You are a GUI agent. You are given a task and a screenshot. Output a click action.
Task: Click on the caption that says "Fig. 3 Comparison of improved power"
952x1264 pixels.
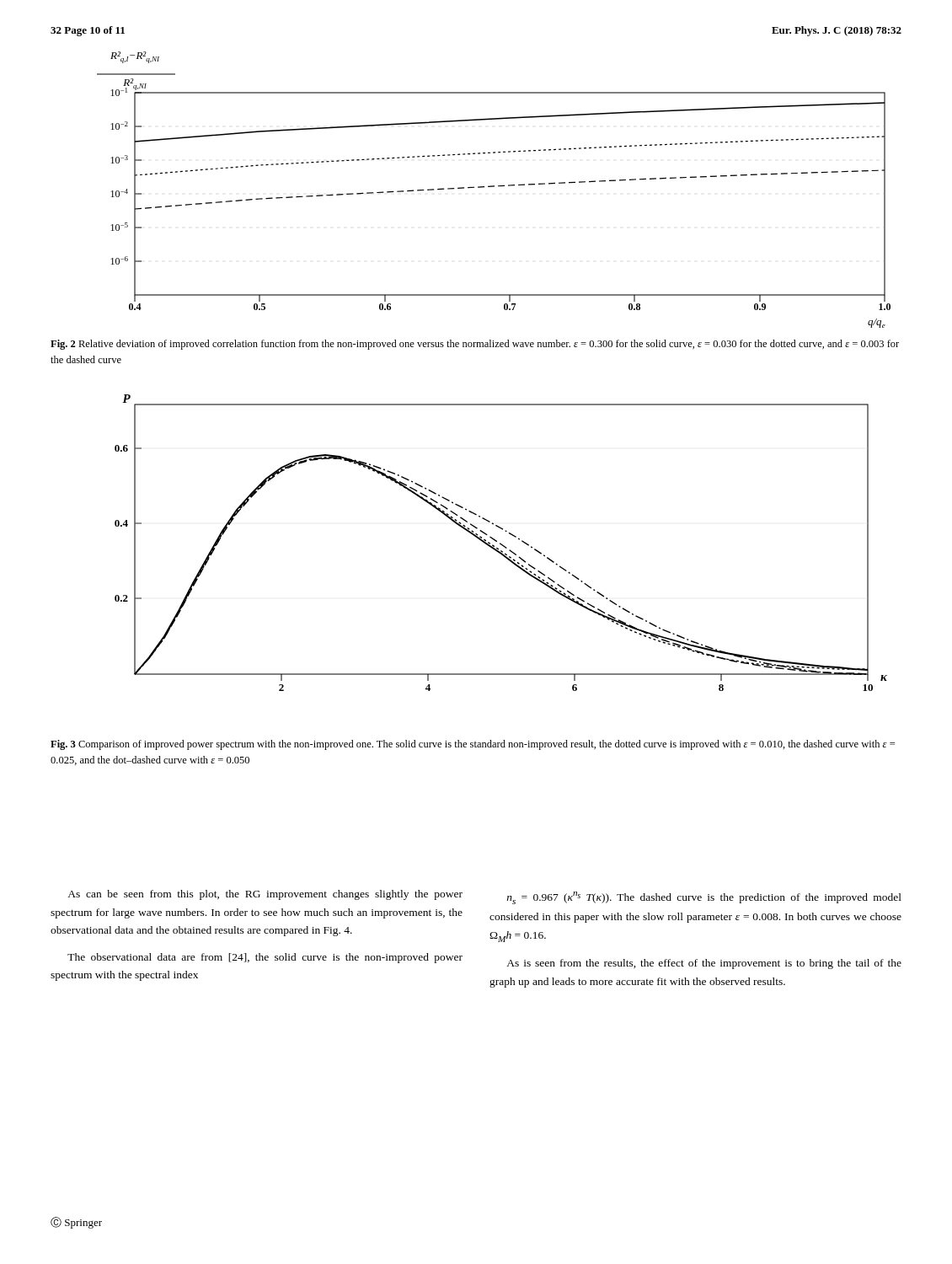point(476,752)
